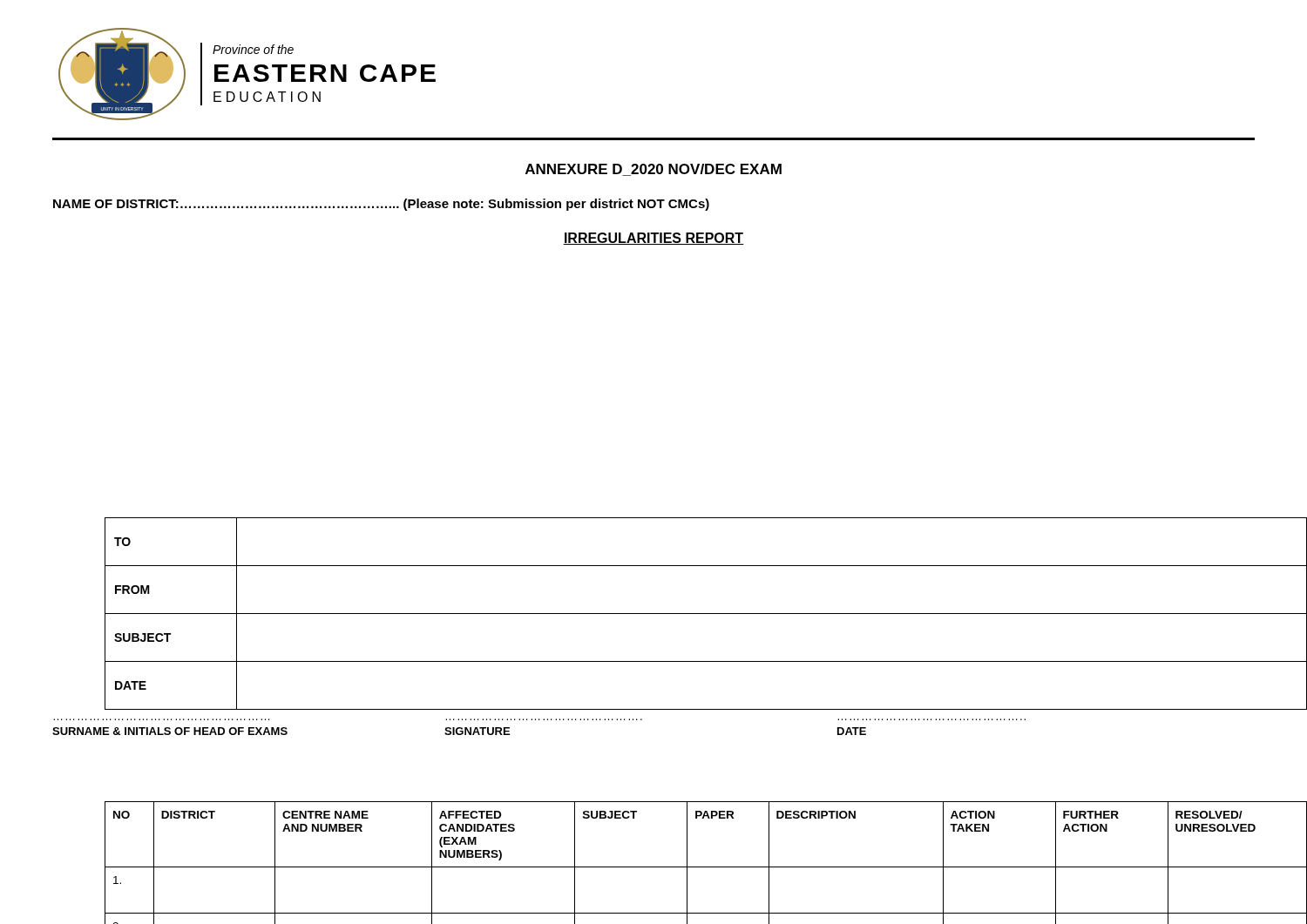Click the passage that begins "……………………………………………… SURNAME &"

coord(170,724)
